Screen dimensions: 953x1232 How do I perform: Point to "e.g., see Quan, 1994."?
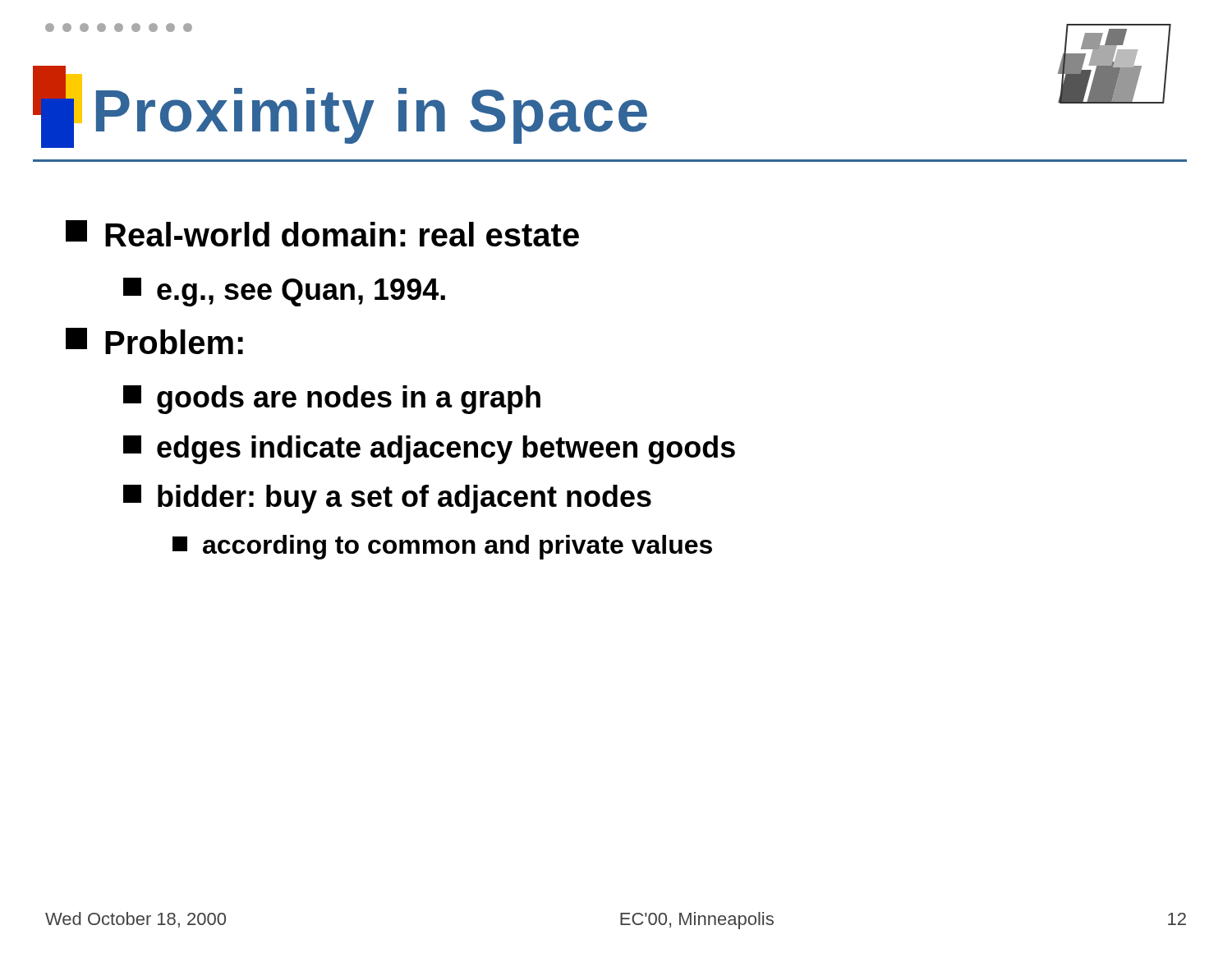click(x=285, y=290)
